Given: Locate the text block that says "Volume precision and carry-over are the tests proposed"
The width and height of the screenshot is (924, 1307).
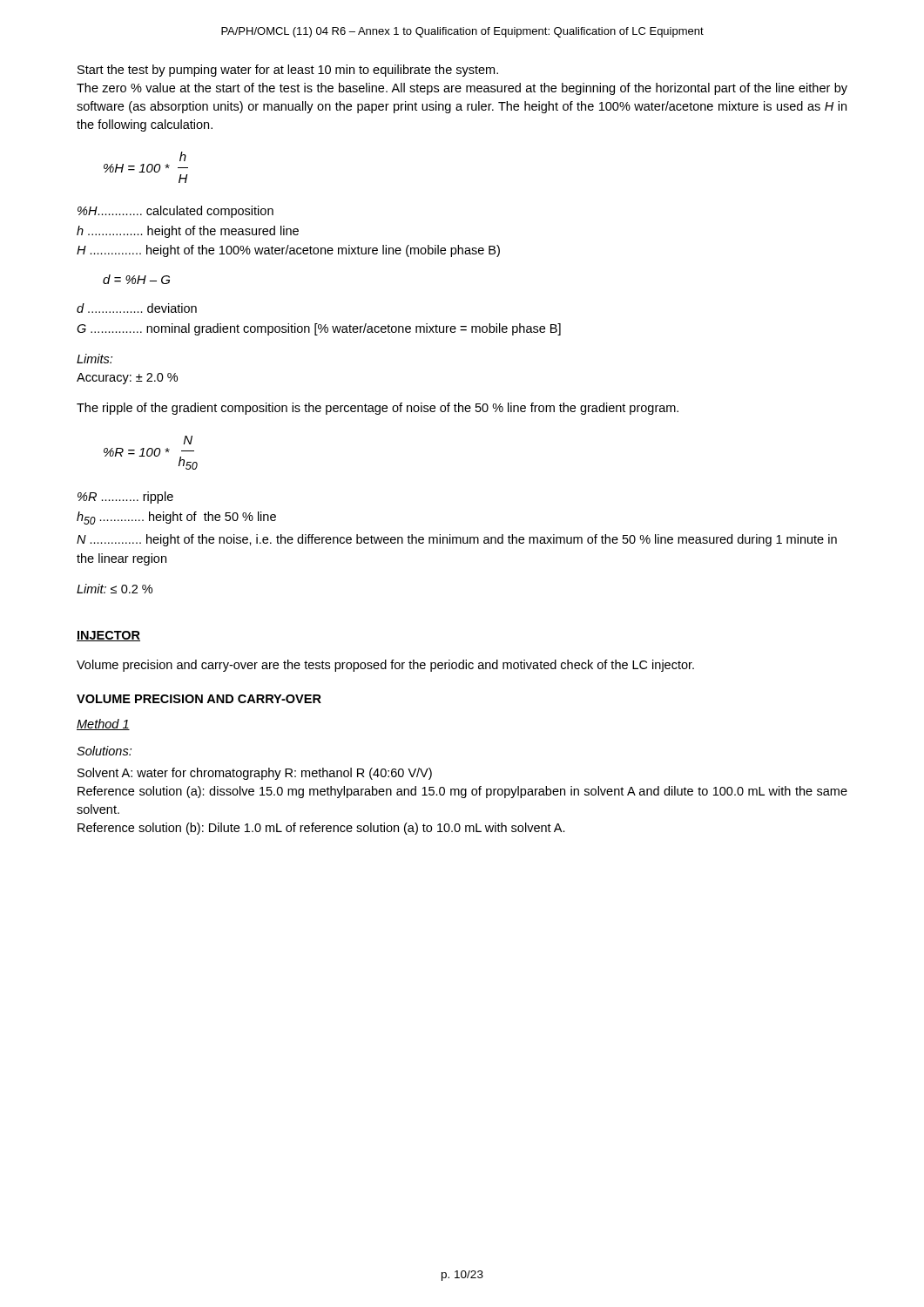Looking at the screenshot, I should (462, 665).
